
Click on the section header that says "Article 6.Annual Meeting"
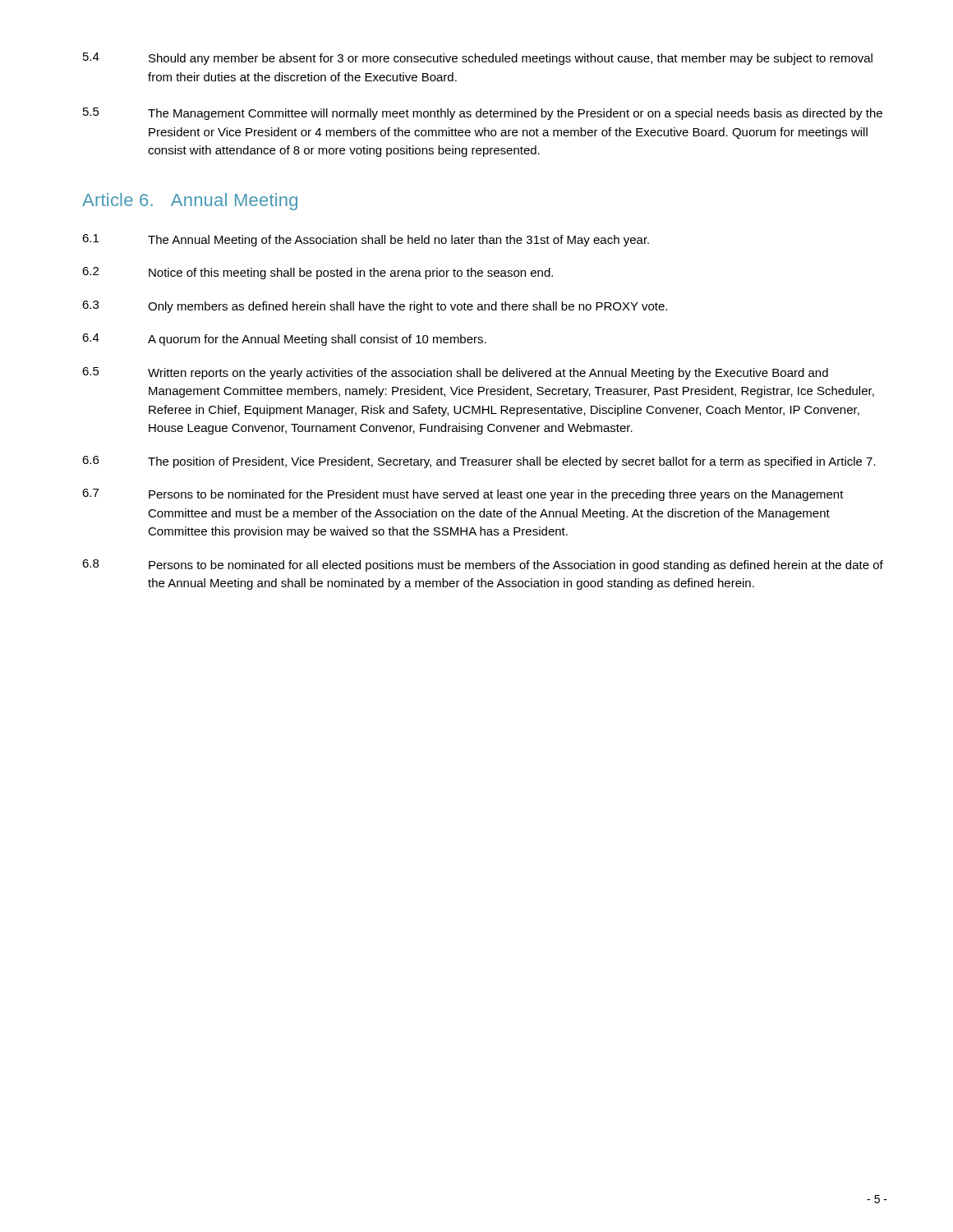[x=191, y=200]
